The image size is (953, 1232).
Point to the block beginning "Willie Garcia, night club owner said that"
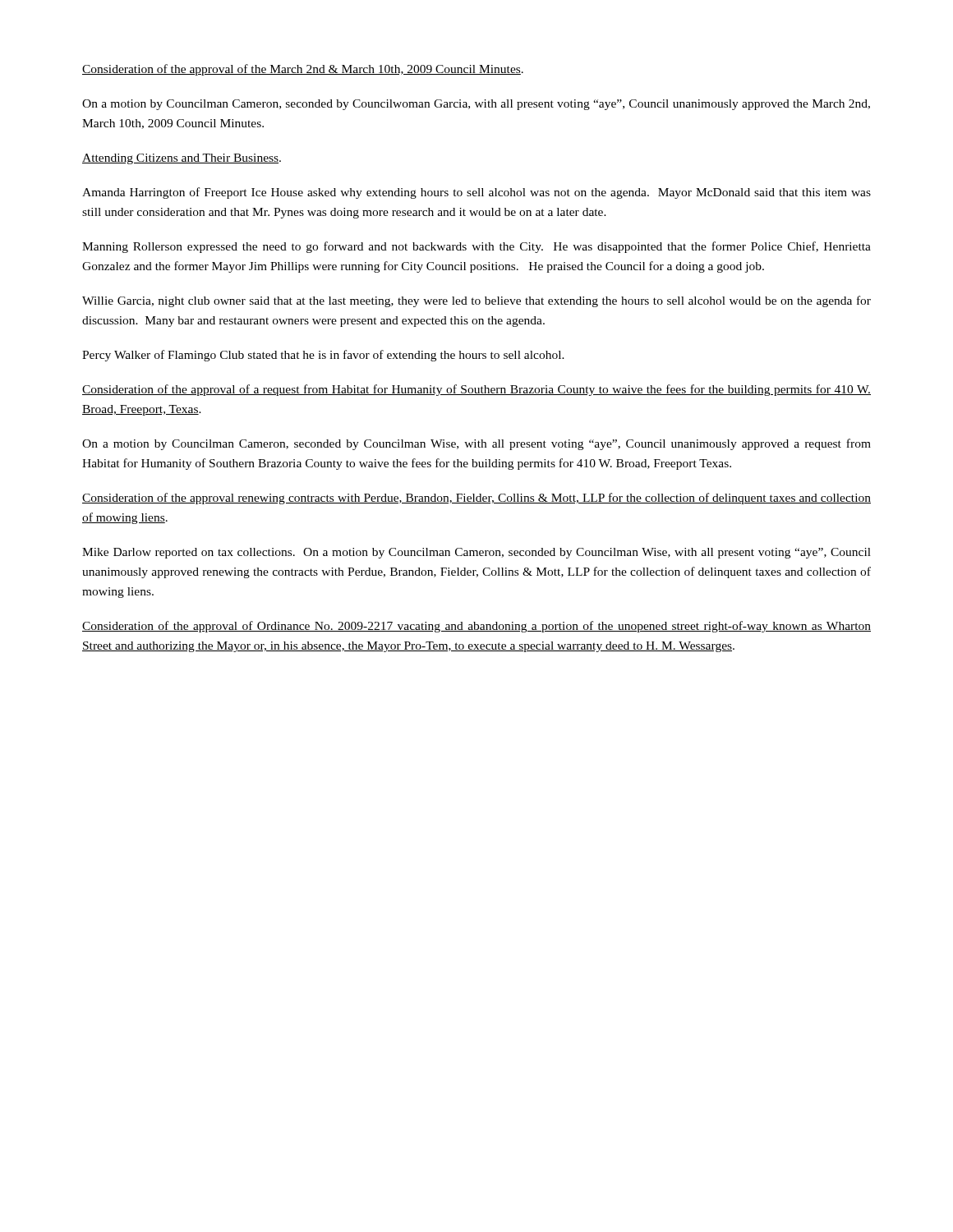[476, 310]
